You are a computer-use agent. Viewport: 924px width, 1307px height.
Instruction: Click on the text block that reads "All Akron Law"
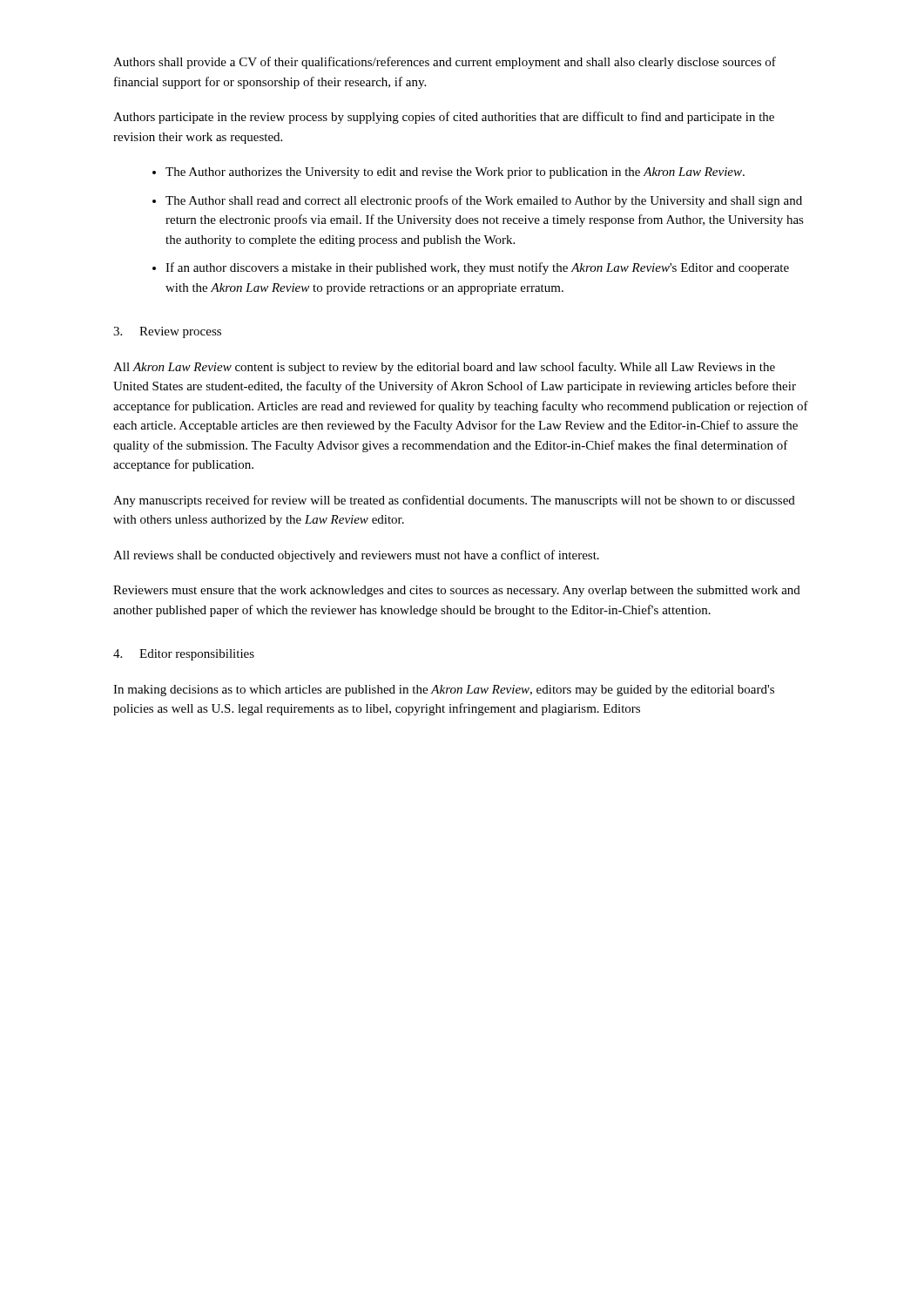461,415
